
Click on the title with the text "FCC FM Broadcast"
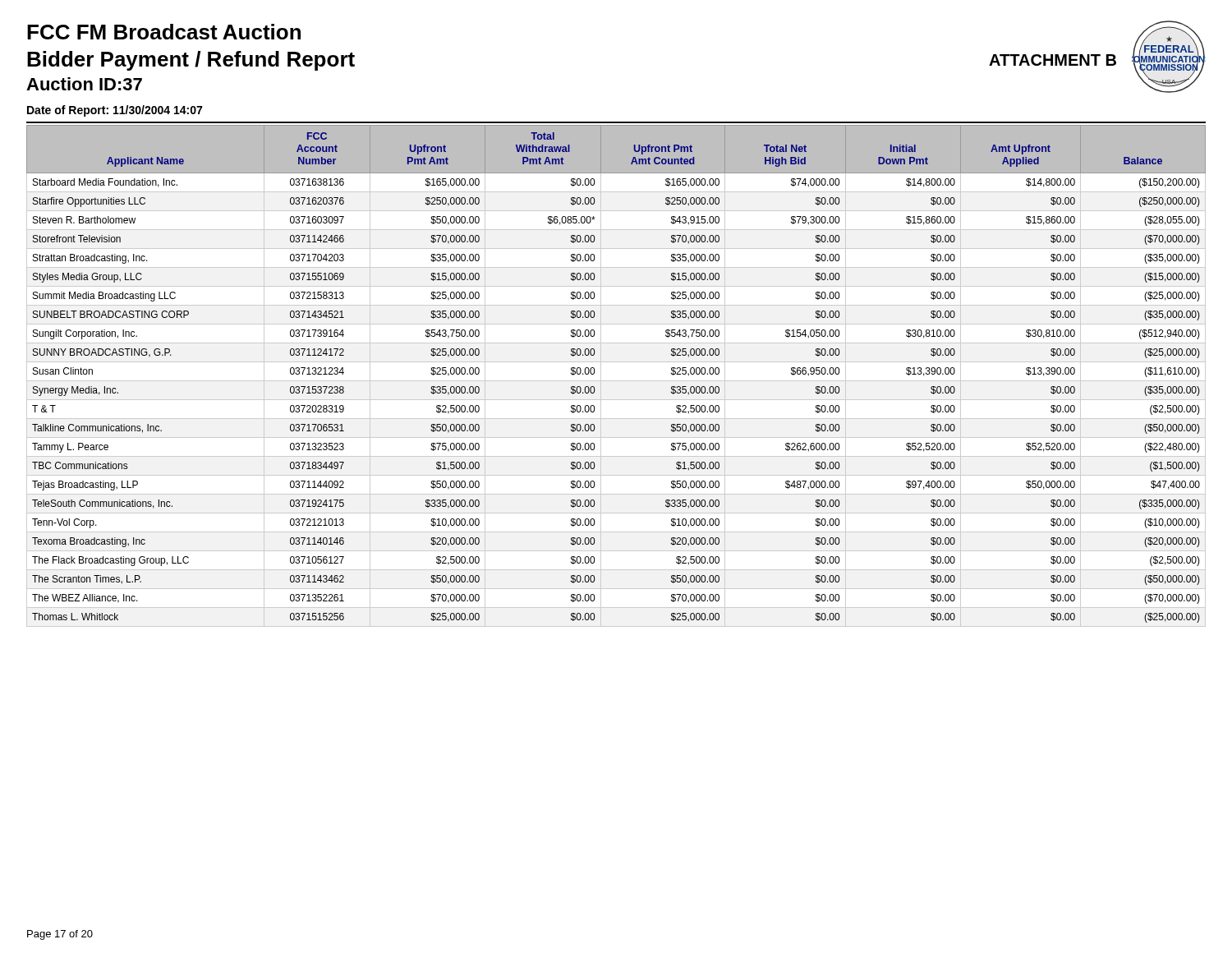[x=191, y=58]
